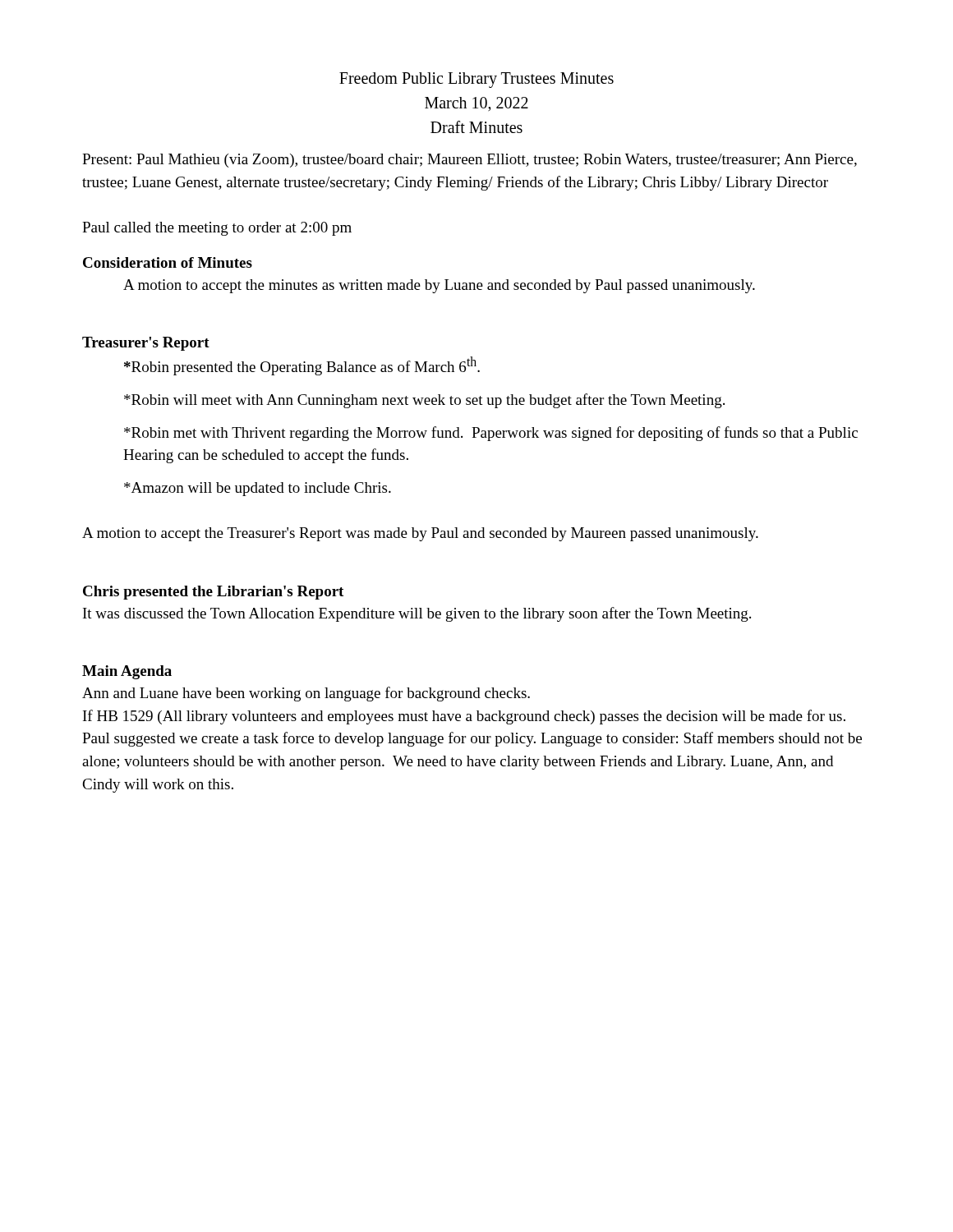Select the region starting "Treasurer's Report"
The width and height of the screenshot is (953, 1232).
click(146, 342)
